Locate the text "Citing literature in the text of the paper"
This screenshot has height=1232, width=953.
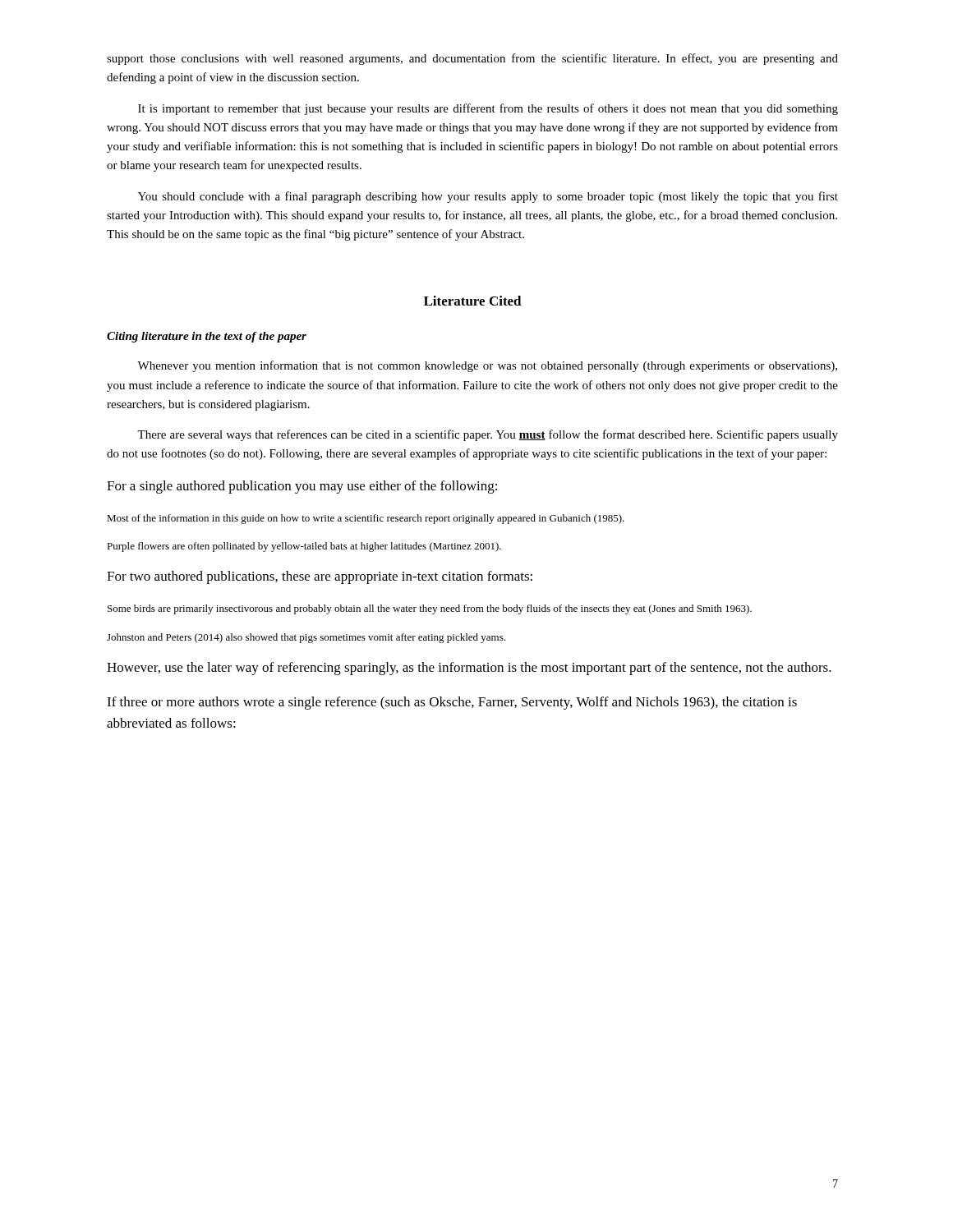click(207, 336)
